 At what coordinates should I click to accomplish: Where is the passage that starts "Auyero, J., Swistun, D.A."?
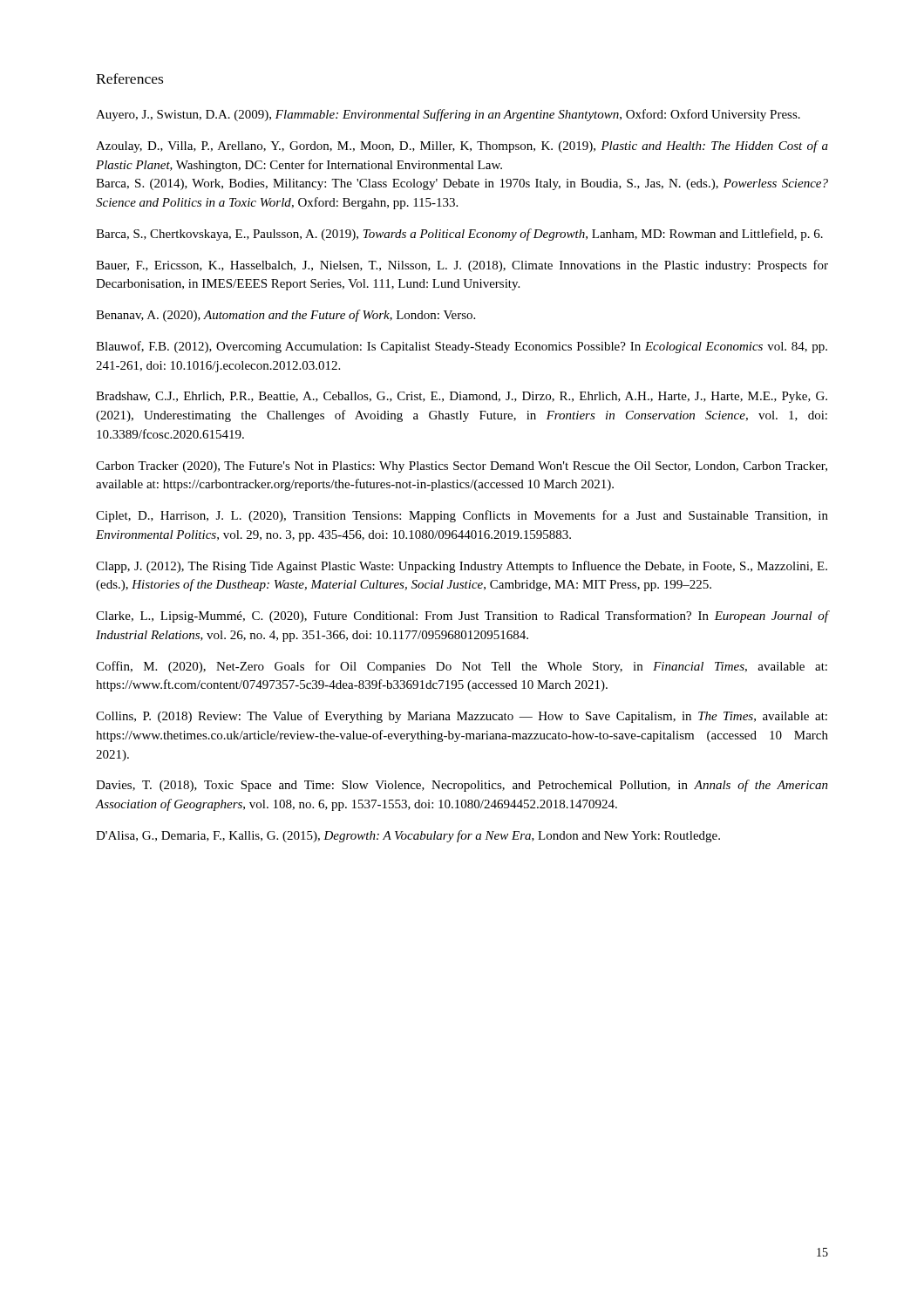coord(448,114)
